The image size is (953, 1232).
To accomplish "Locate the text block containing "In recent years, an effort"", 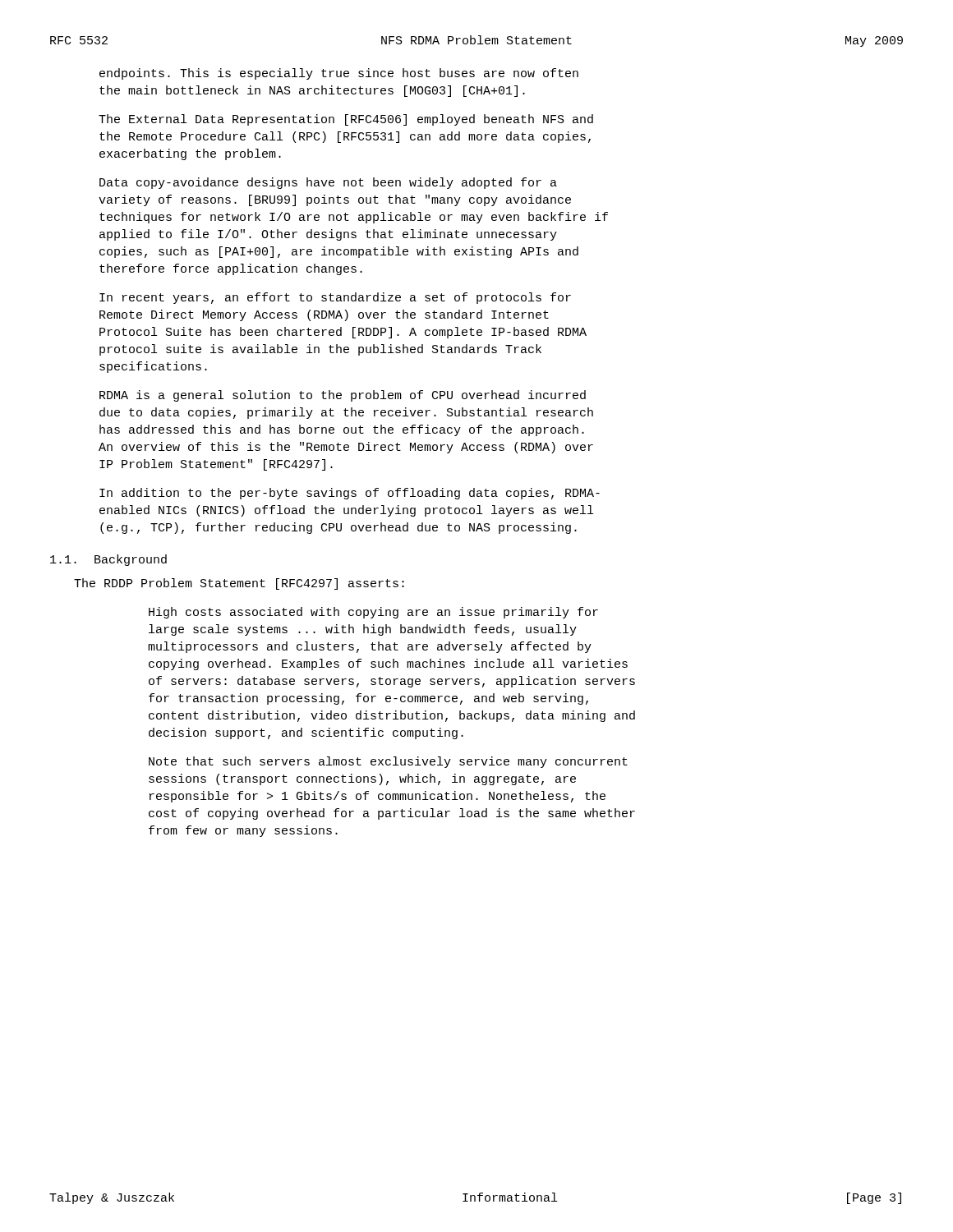I will [x=343, y=333].
